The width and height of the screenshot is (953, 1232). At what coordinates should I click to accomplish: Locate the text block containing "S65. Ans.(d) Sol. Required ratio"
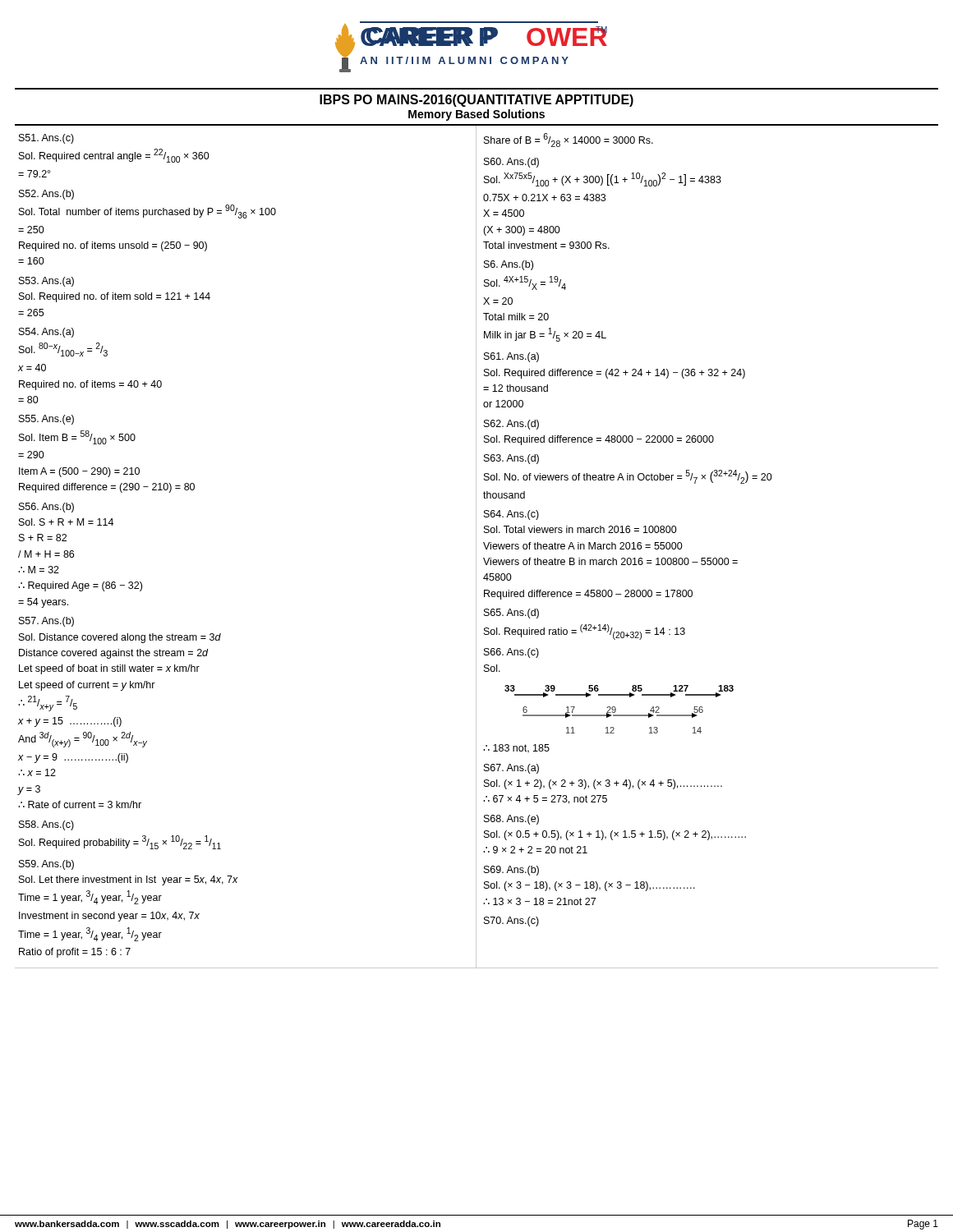click(511, 614)
